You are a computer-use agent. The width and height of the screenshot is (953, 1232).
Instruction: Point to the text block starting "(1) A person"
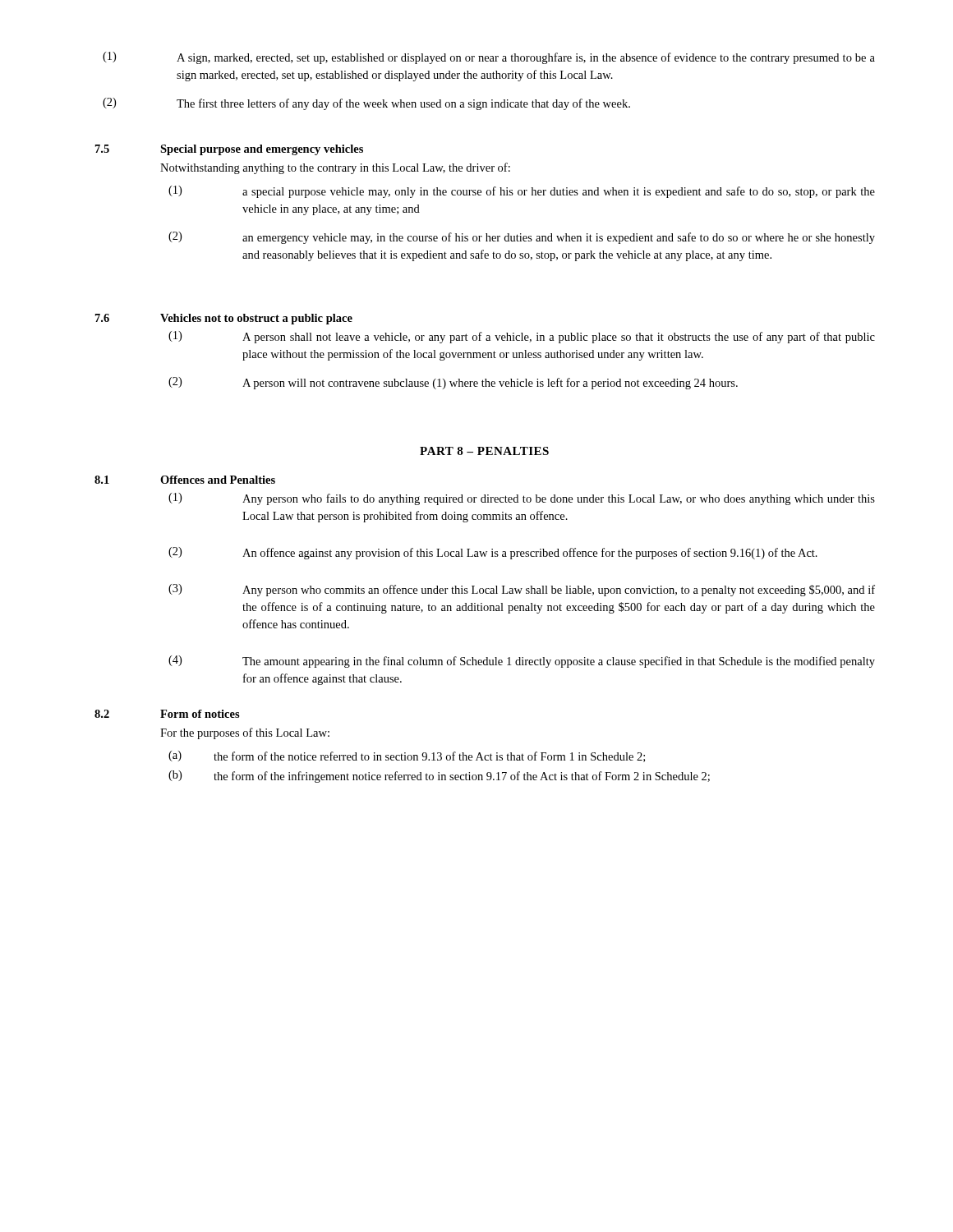point(518,346)
